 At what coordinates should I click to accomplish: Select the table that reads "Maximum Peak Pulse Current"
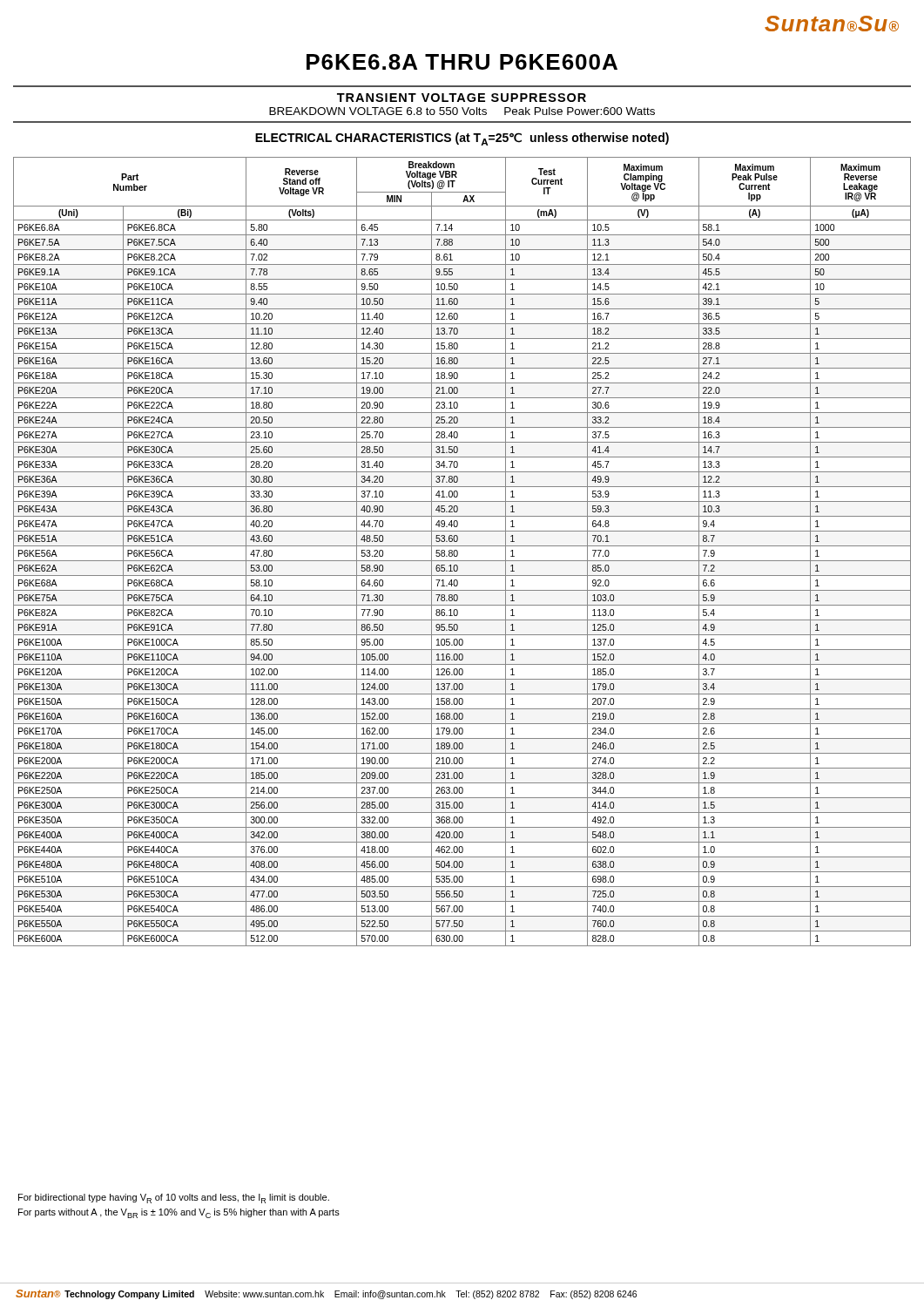point(462,552)
